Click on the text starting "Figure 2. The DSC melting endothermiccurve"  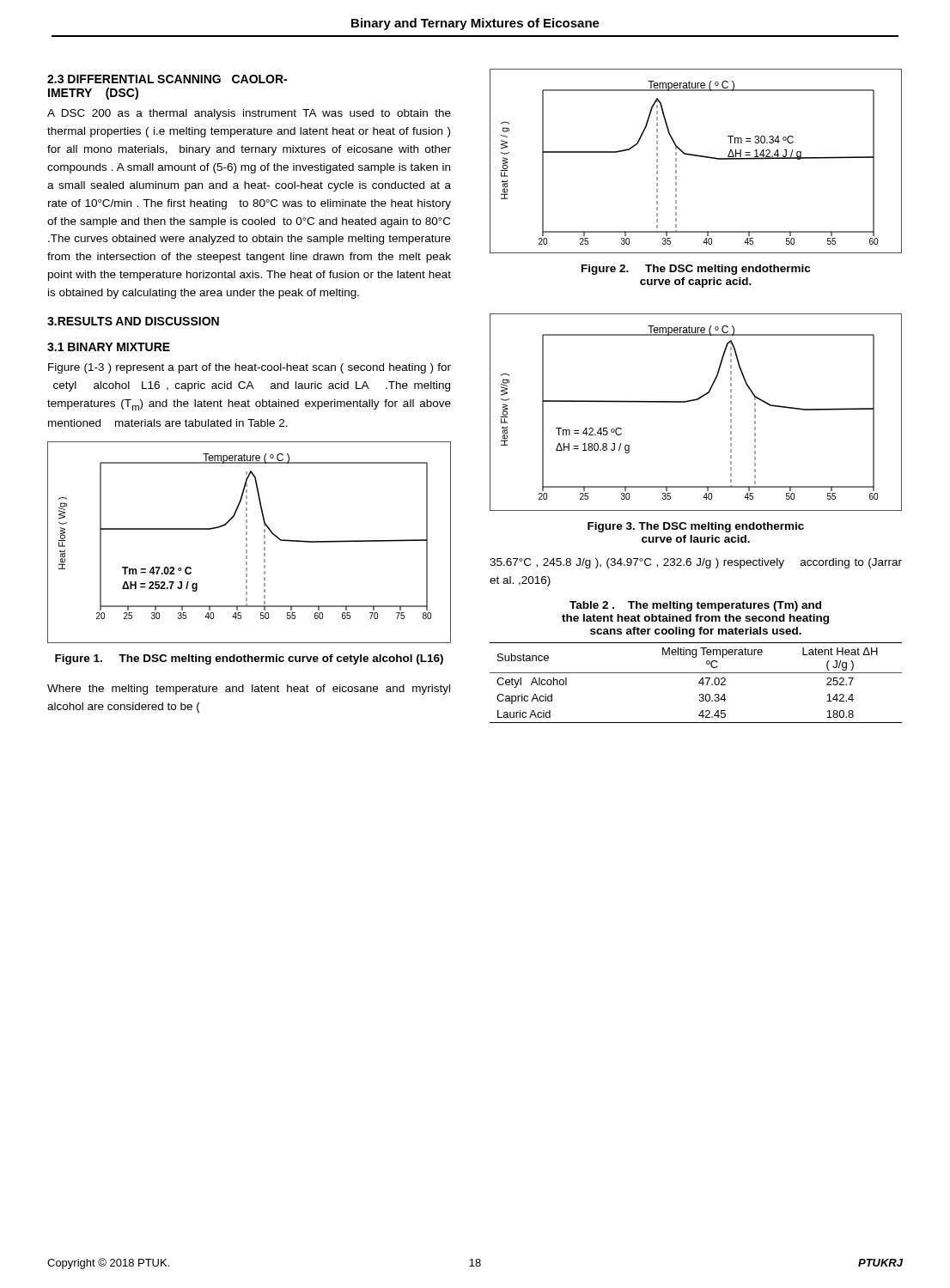tap(696, 275)
